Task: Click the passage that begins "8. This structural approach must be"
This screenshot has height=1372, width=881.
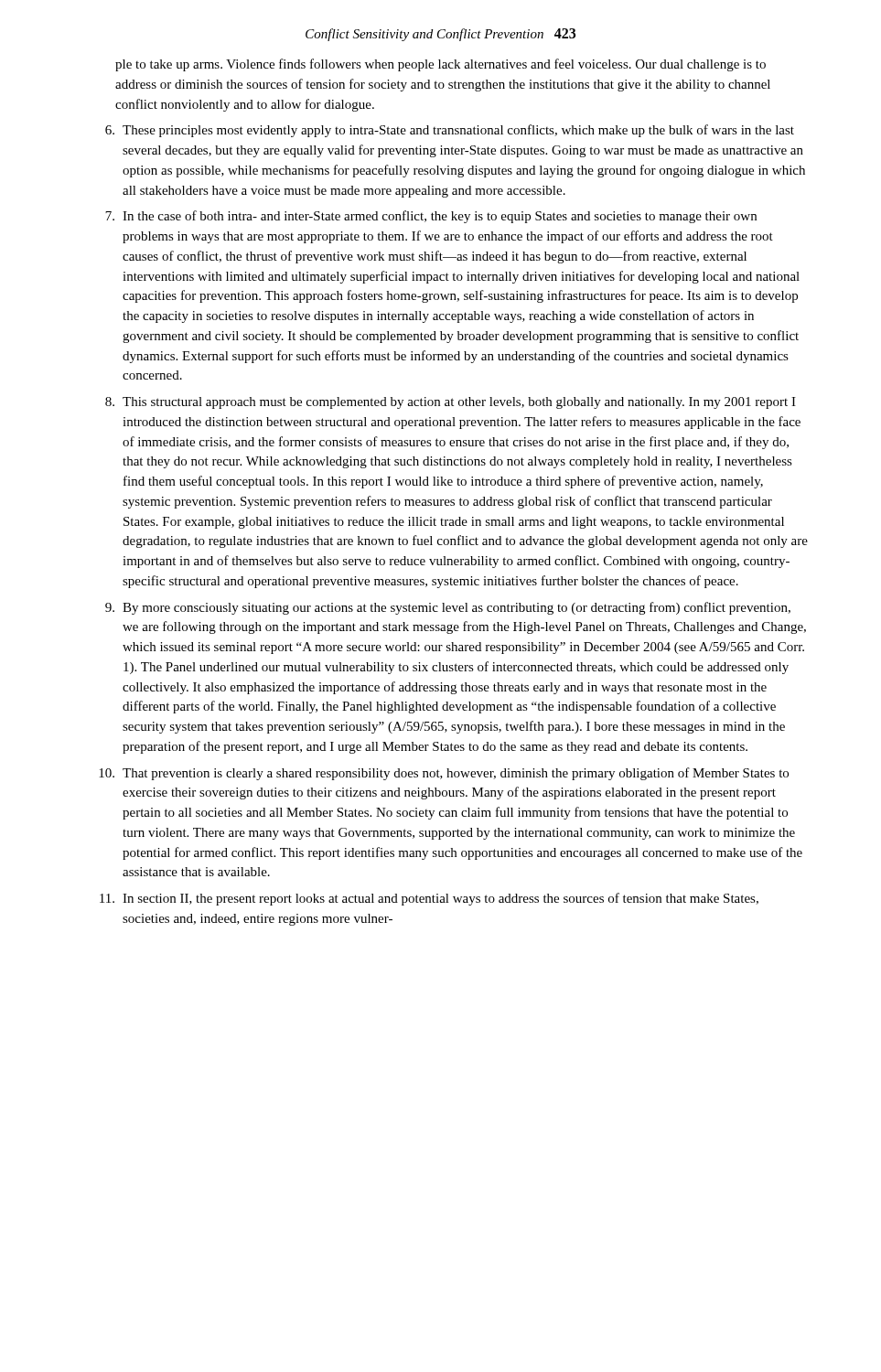Action: [445, 492]
